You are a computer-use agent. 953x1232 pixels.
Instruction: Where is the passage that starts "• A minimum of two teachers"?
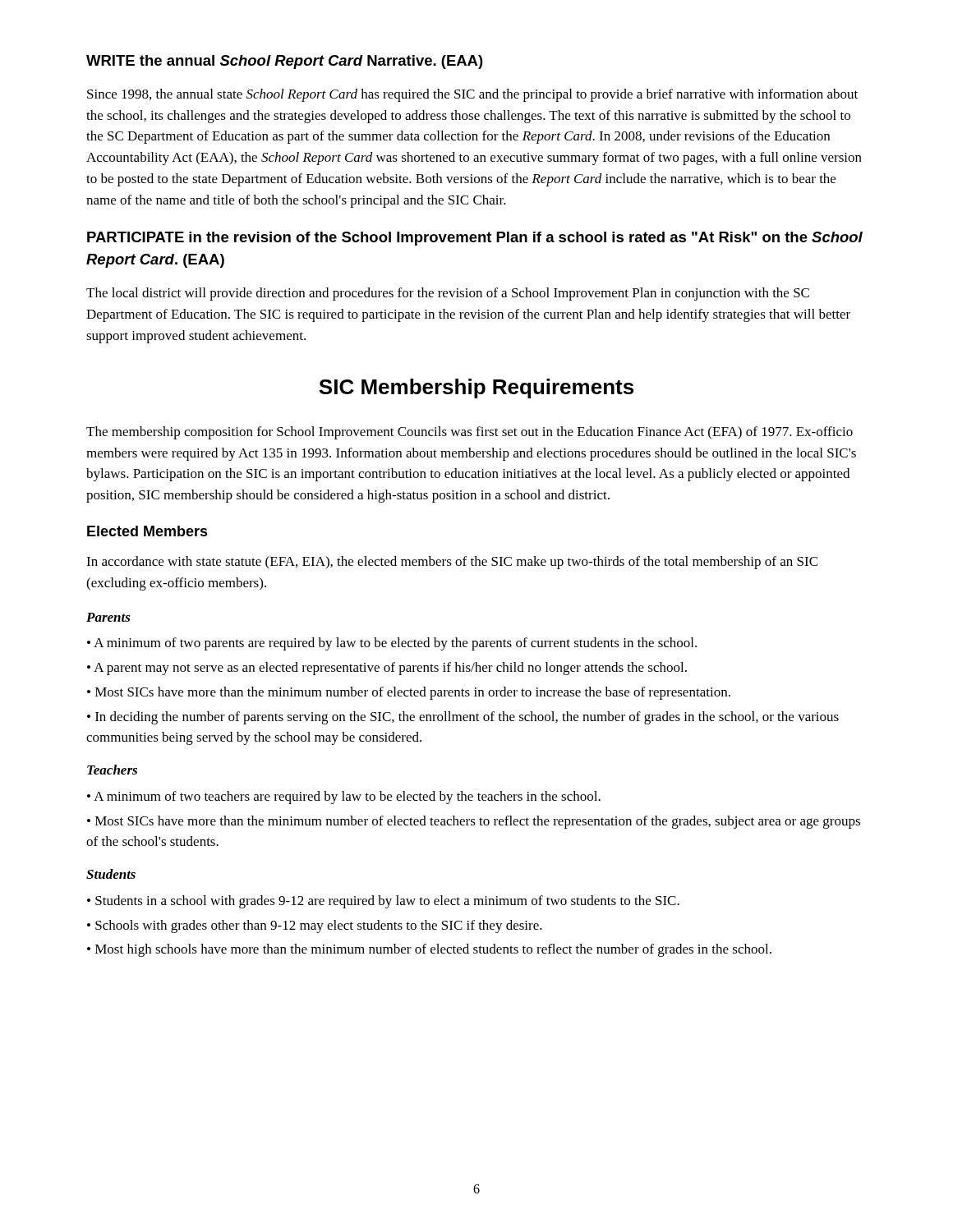point(344,796)
